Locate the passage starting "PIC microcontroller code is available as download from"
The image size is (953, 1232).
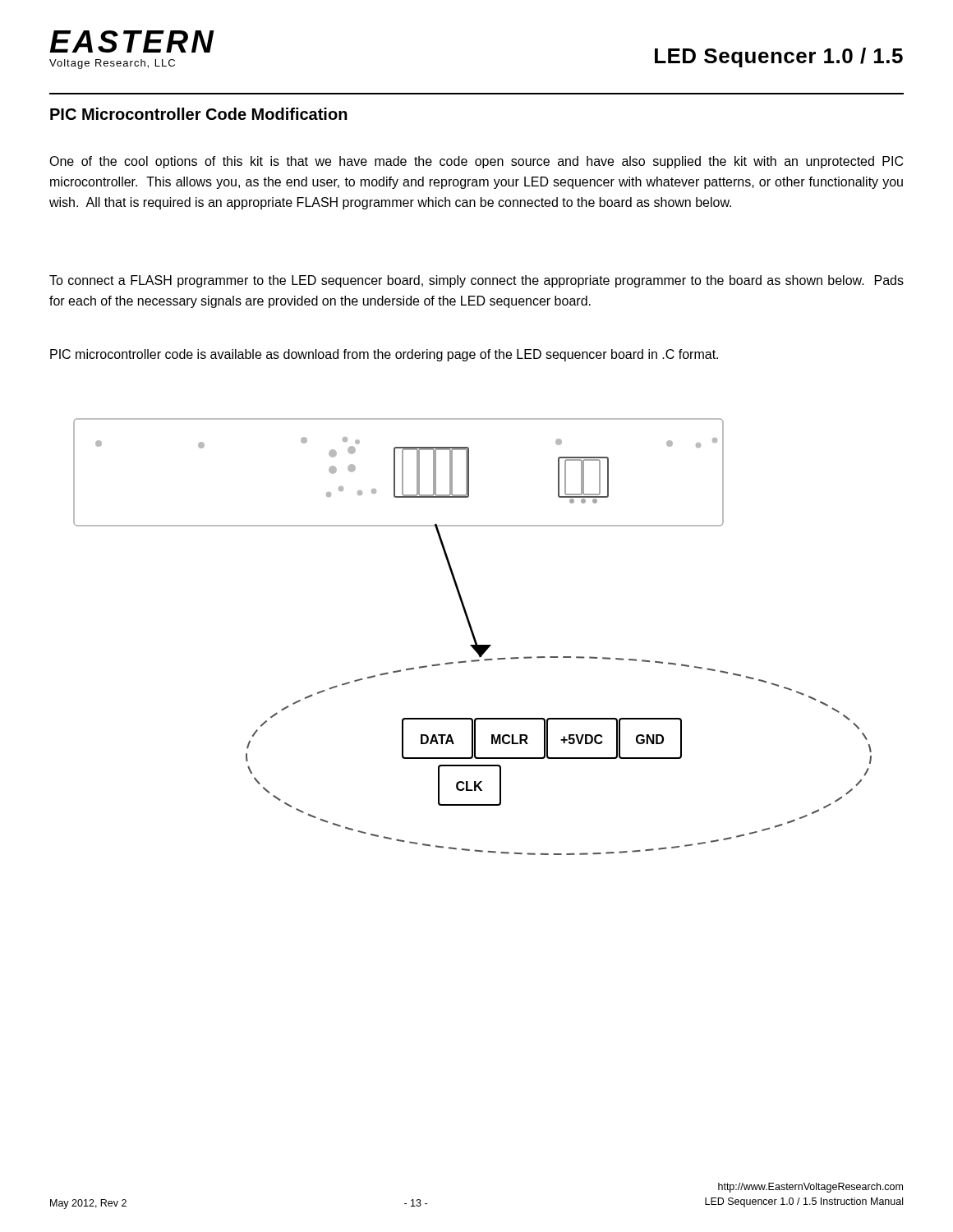[384, 354]
